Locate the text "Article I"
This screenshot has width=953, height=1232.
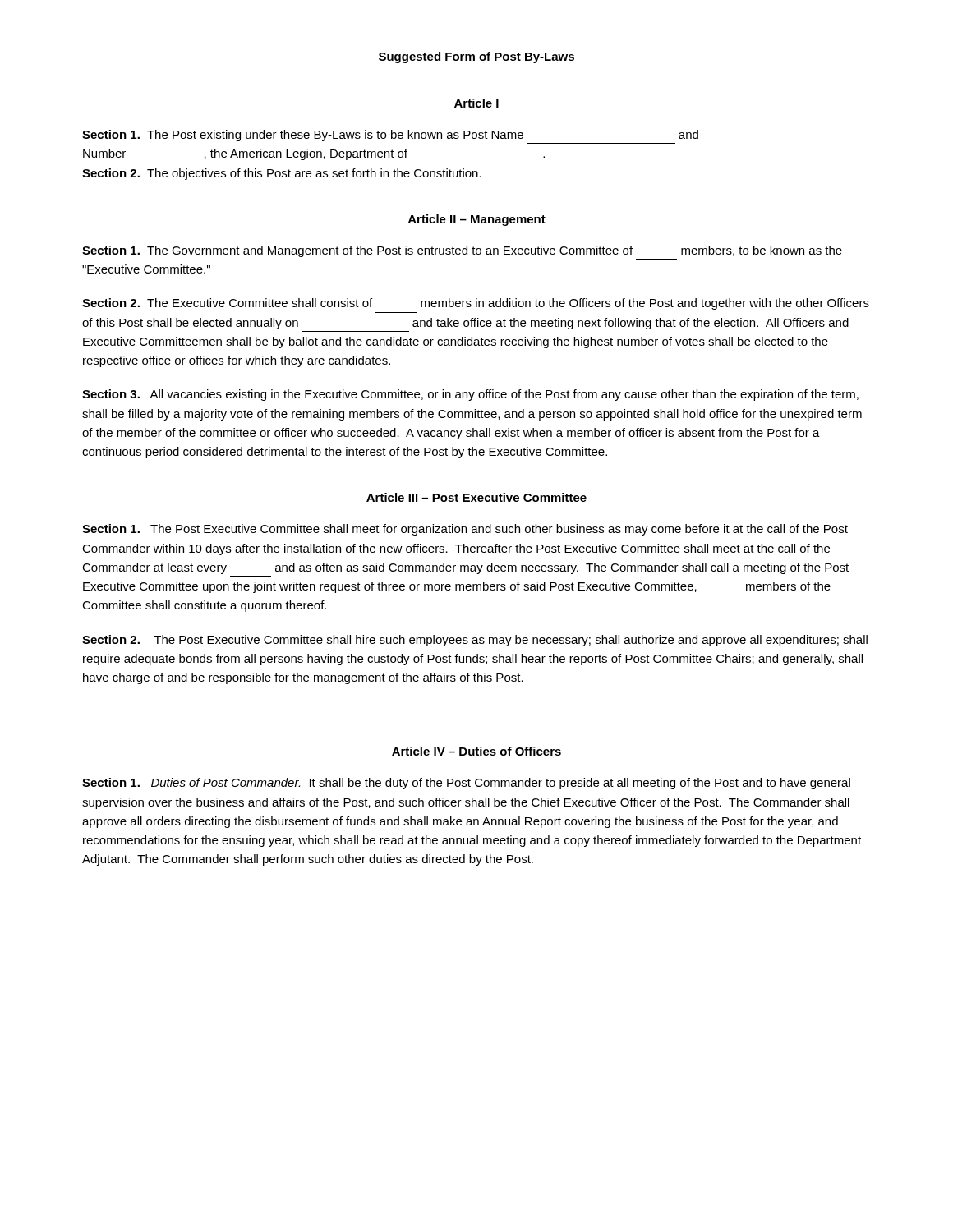point(476,103)
